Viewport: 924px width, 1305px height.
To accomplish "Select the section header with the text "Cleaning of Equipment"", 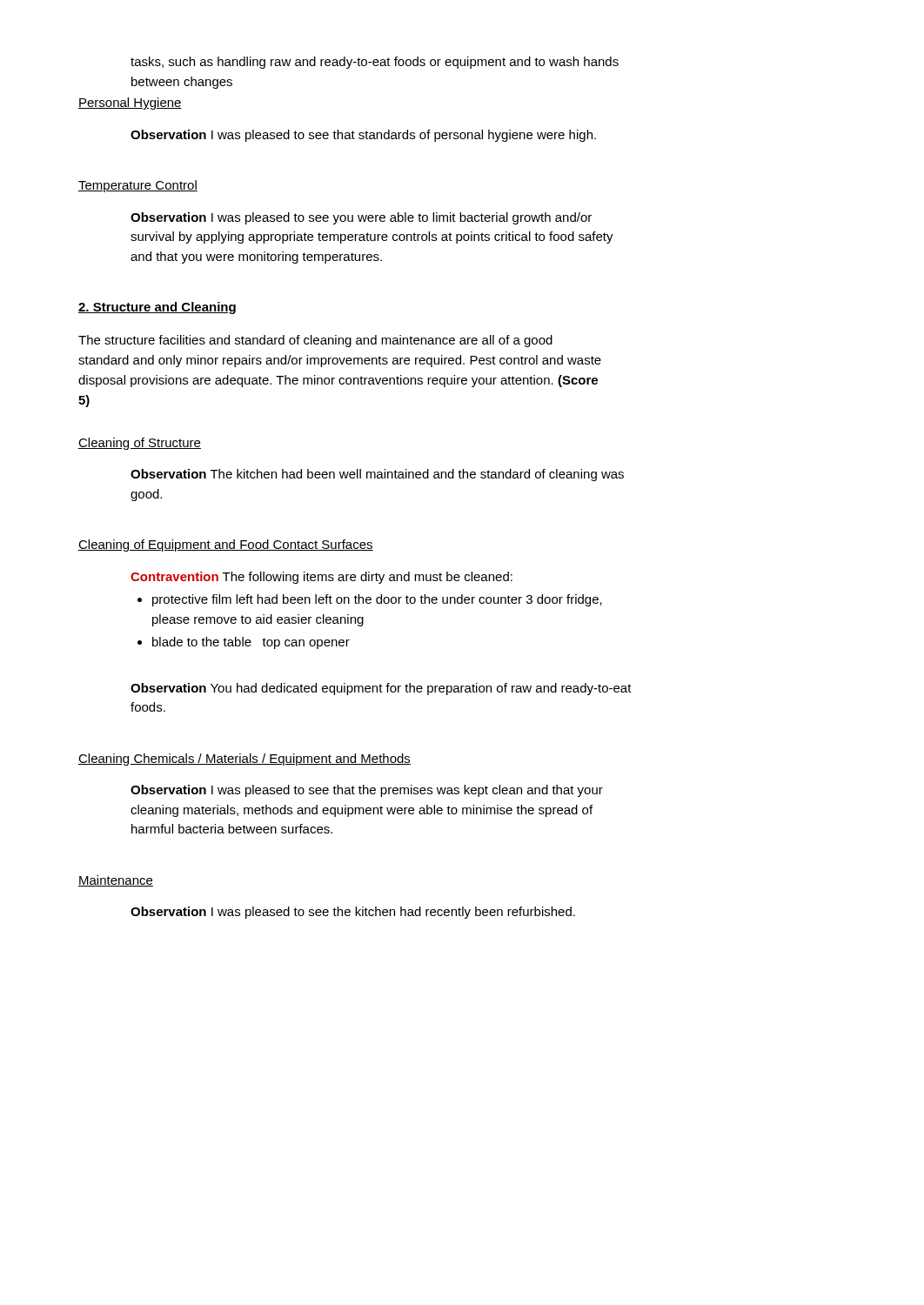I will (226, 544).
